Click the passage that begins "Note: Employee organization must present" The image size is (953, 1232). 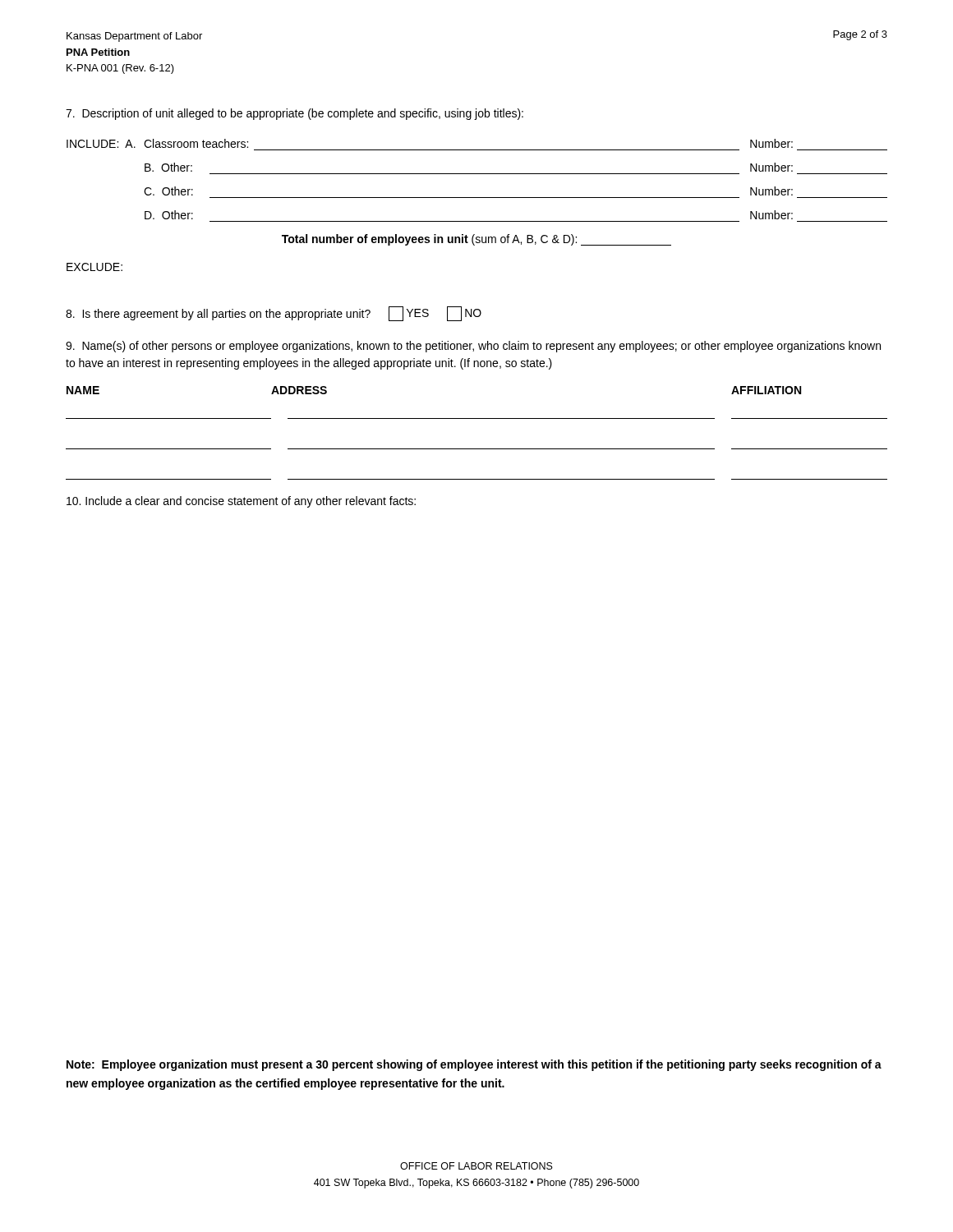point(473,1074)
